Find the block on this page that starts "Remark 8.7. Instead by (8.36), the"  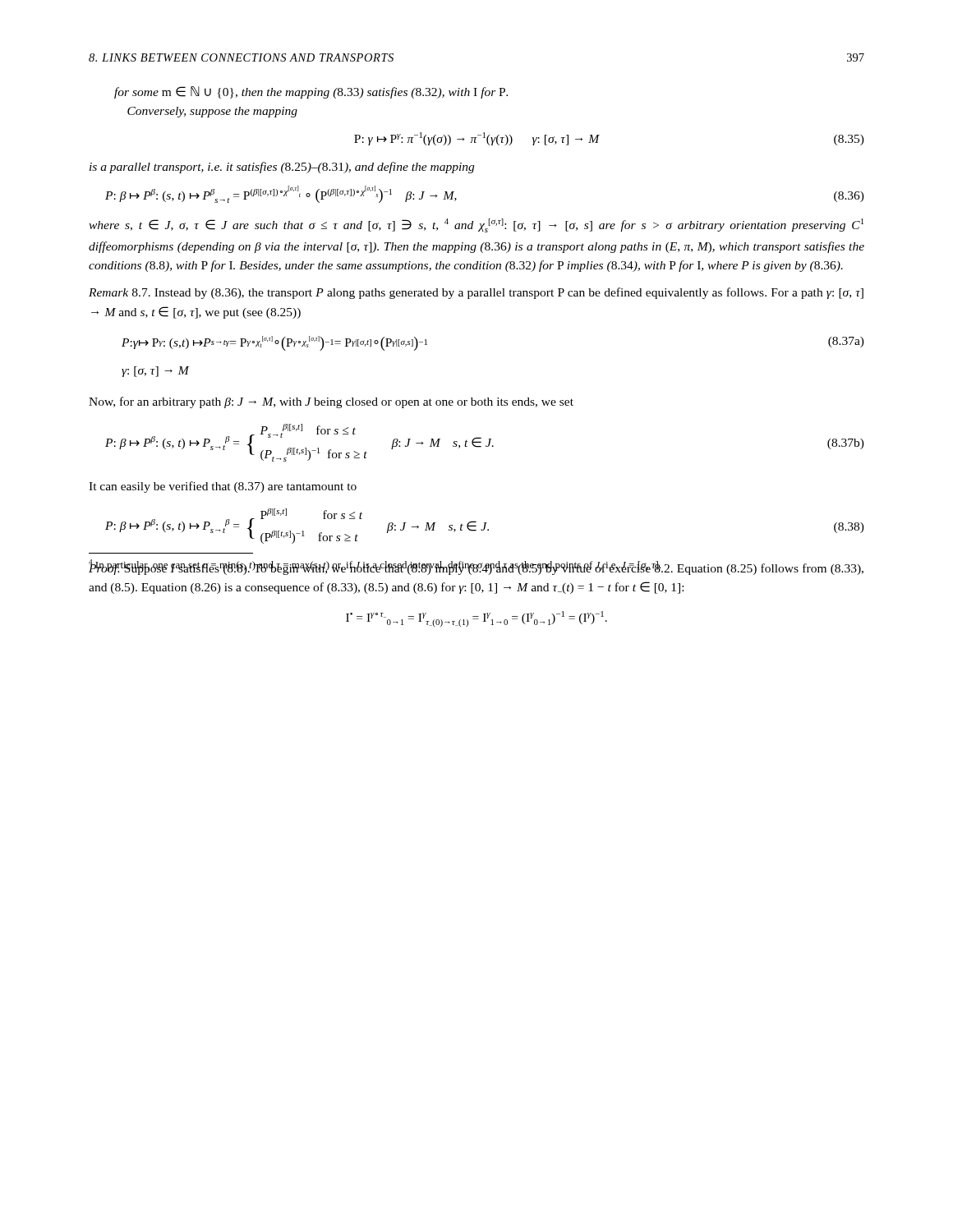(476, 302)
